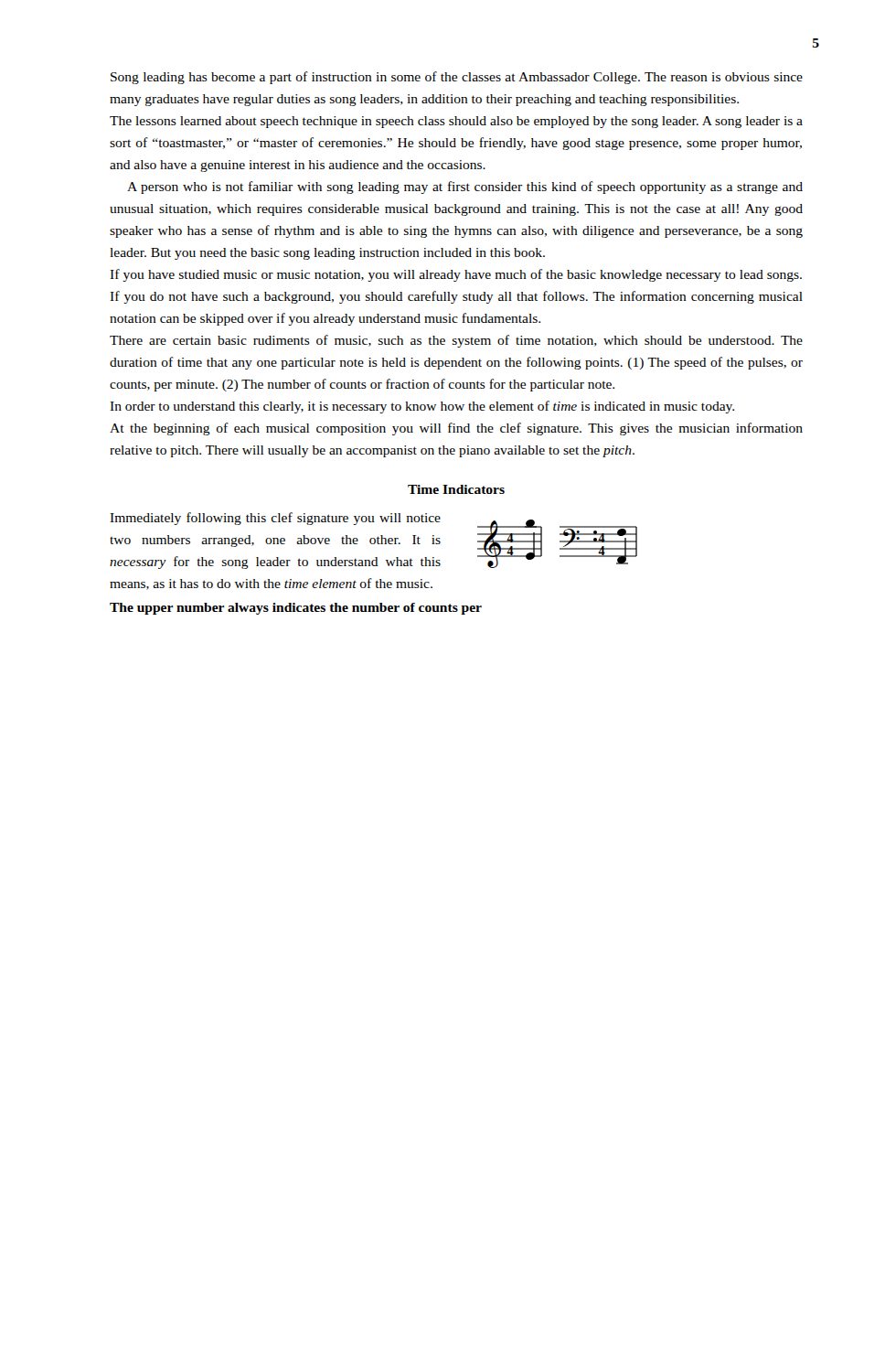This screenshot has height=1372, width=885.
Task: Where is the passage that starts "At the beginning"?
Action: (x=456, y=439)
